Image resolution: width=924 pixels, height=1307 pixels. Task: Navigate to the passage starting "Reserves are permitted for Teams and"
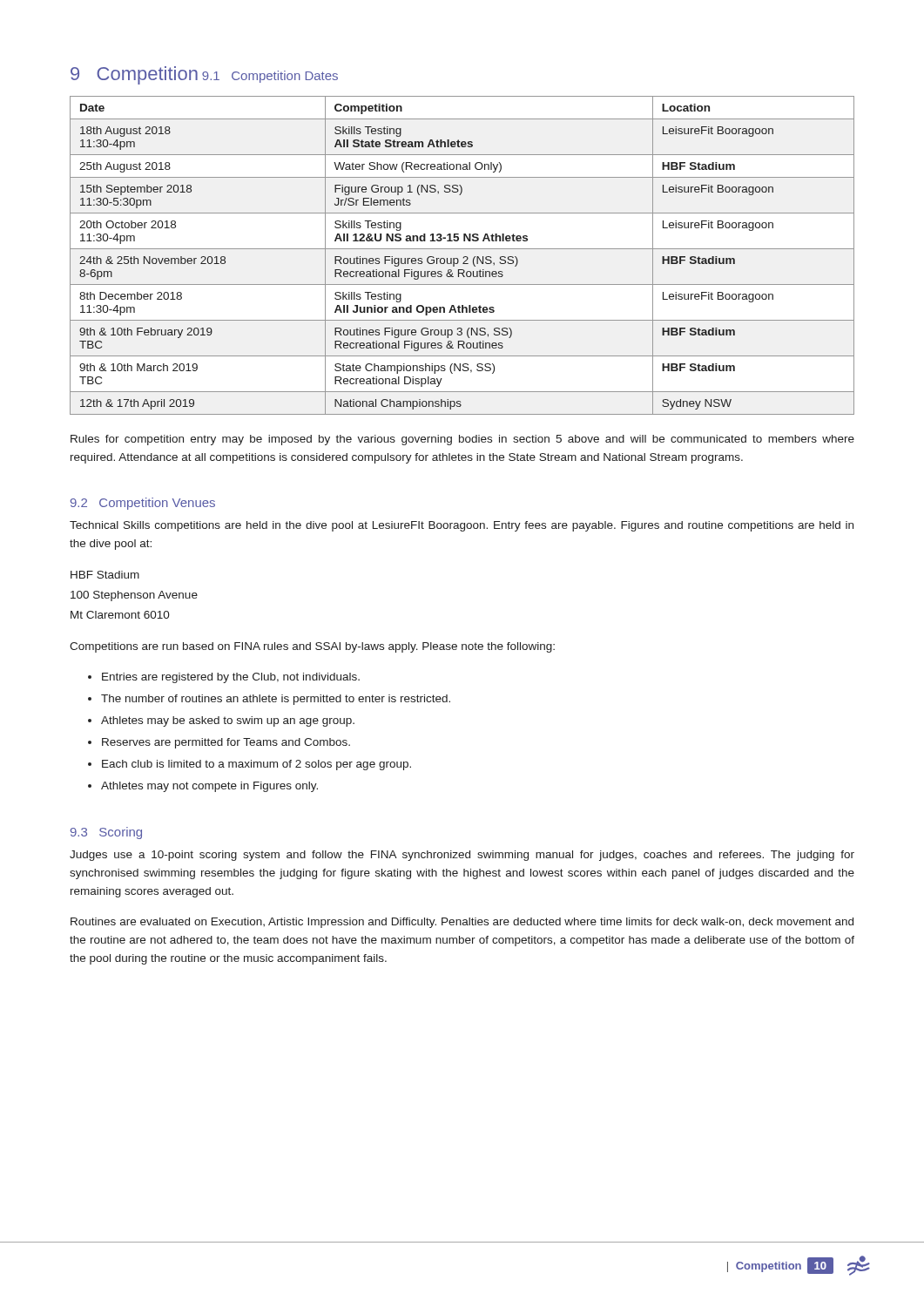219,743
